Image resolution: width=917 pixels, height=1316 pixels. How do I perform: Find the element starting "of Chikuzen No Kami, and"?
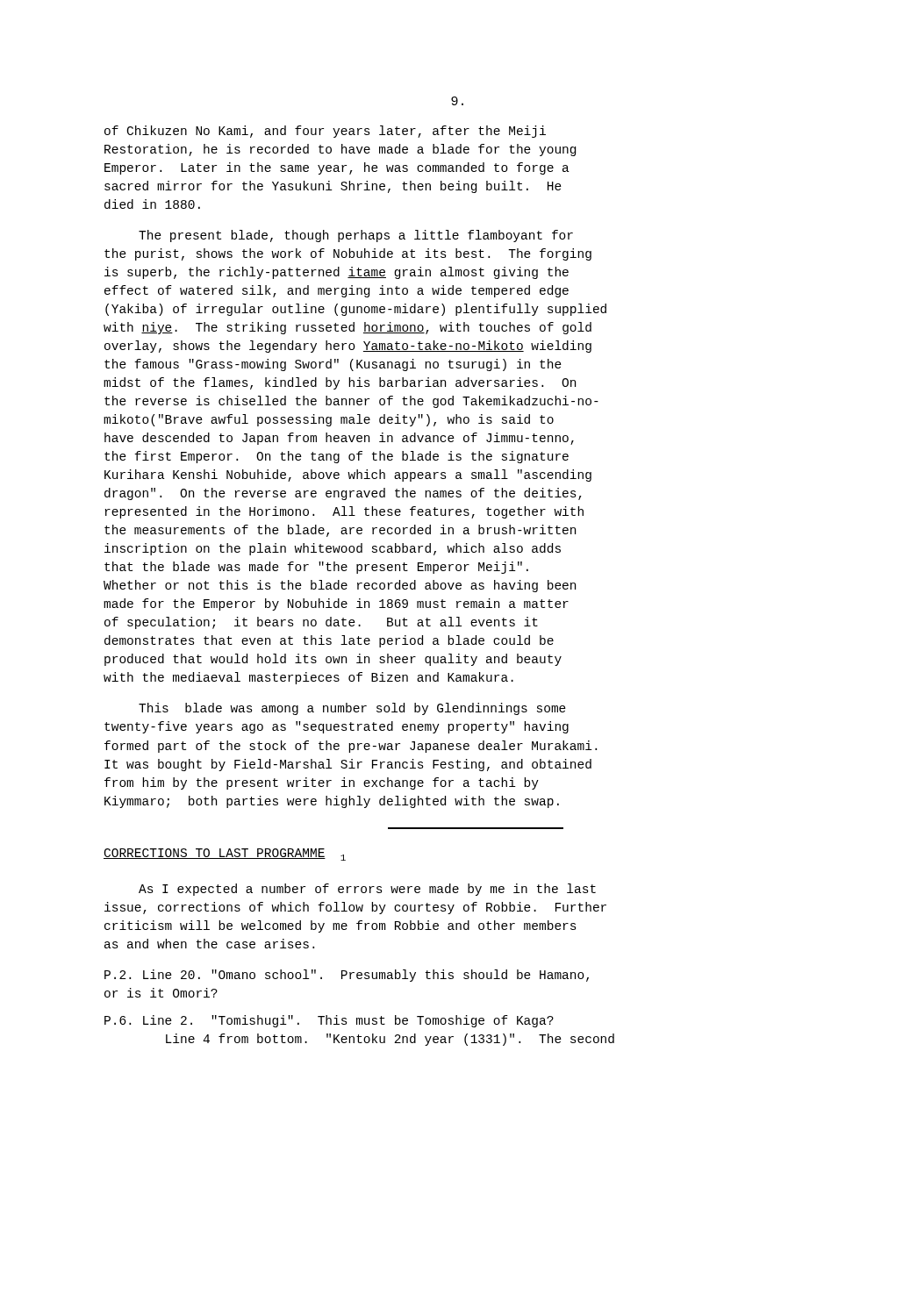[x=340, y=169]
